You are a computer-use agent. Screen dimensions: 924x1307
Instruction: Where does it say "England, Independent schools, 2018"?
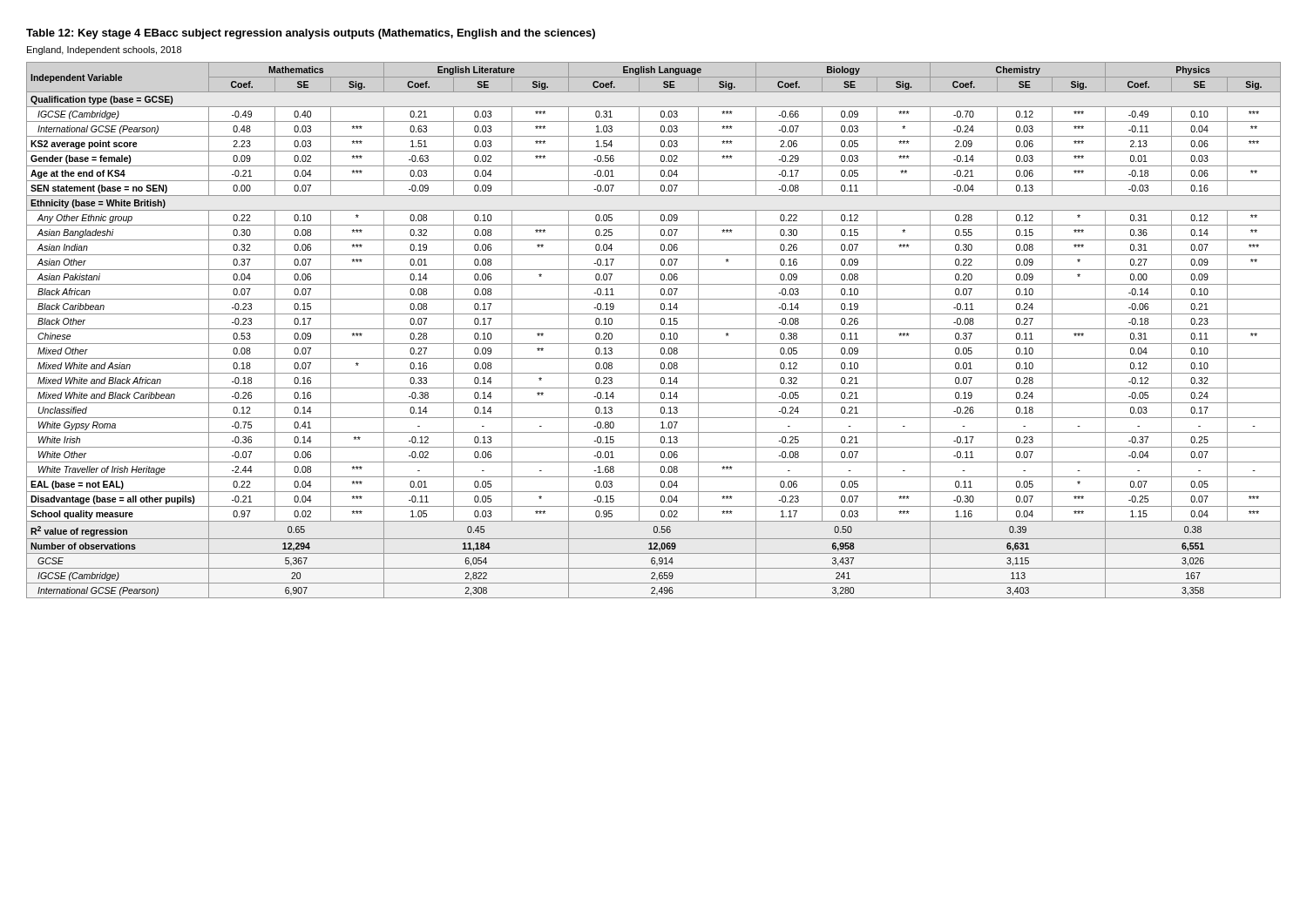(104, 50)
